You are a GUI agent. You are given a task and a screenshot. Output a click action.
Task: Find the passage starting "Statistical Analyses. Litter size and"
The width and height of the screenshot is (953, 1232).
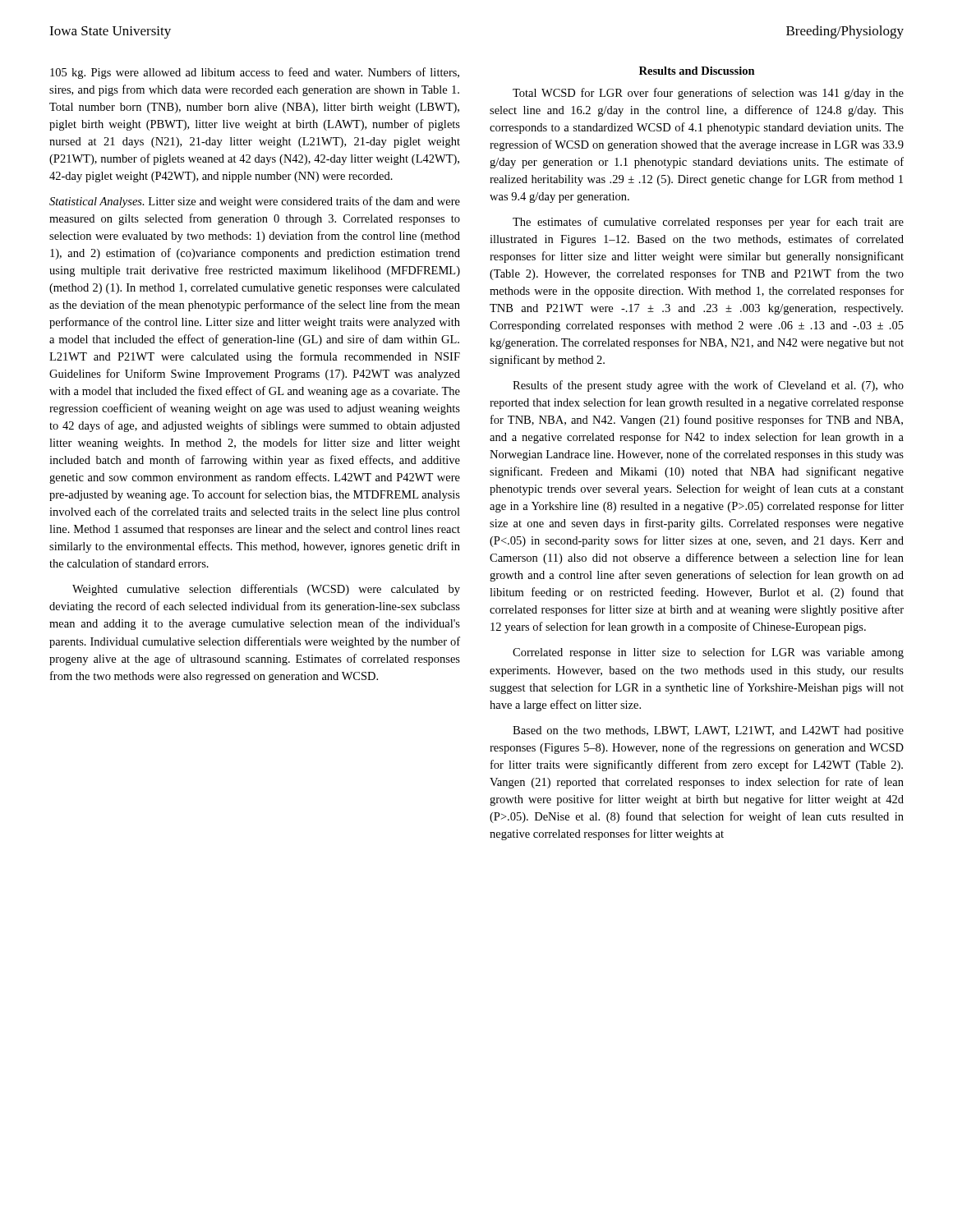255,383
